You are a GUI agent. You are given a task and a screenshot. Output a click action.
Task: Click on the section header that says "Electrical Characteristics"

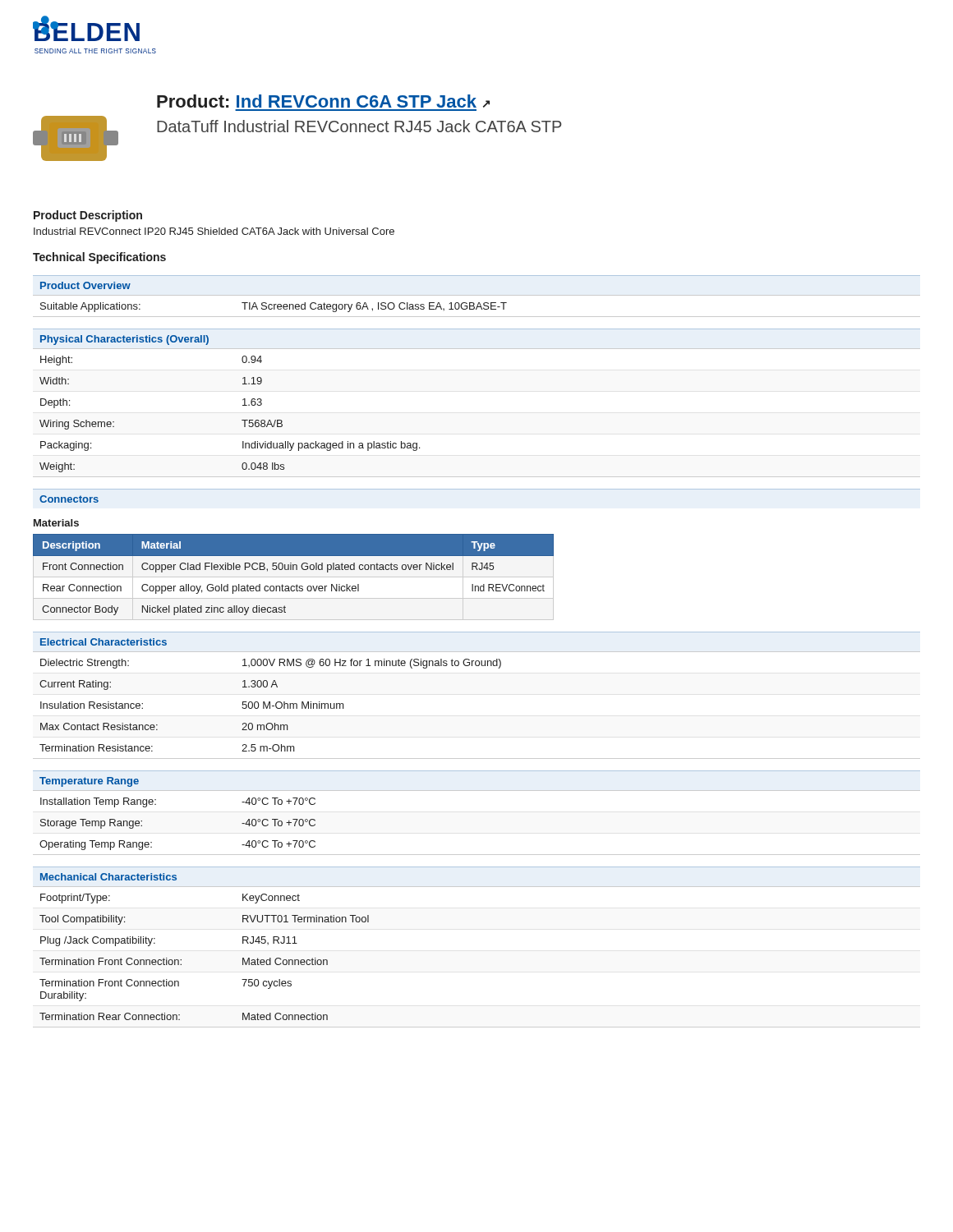(103, 642)
